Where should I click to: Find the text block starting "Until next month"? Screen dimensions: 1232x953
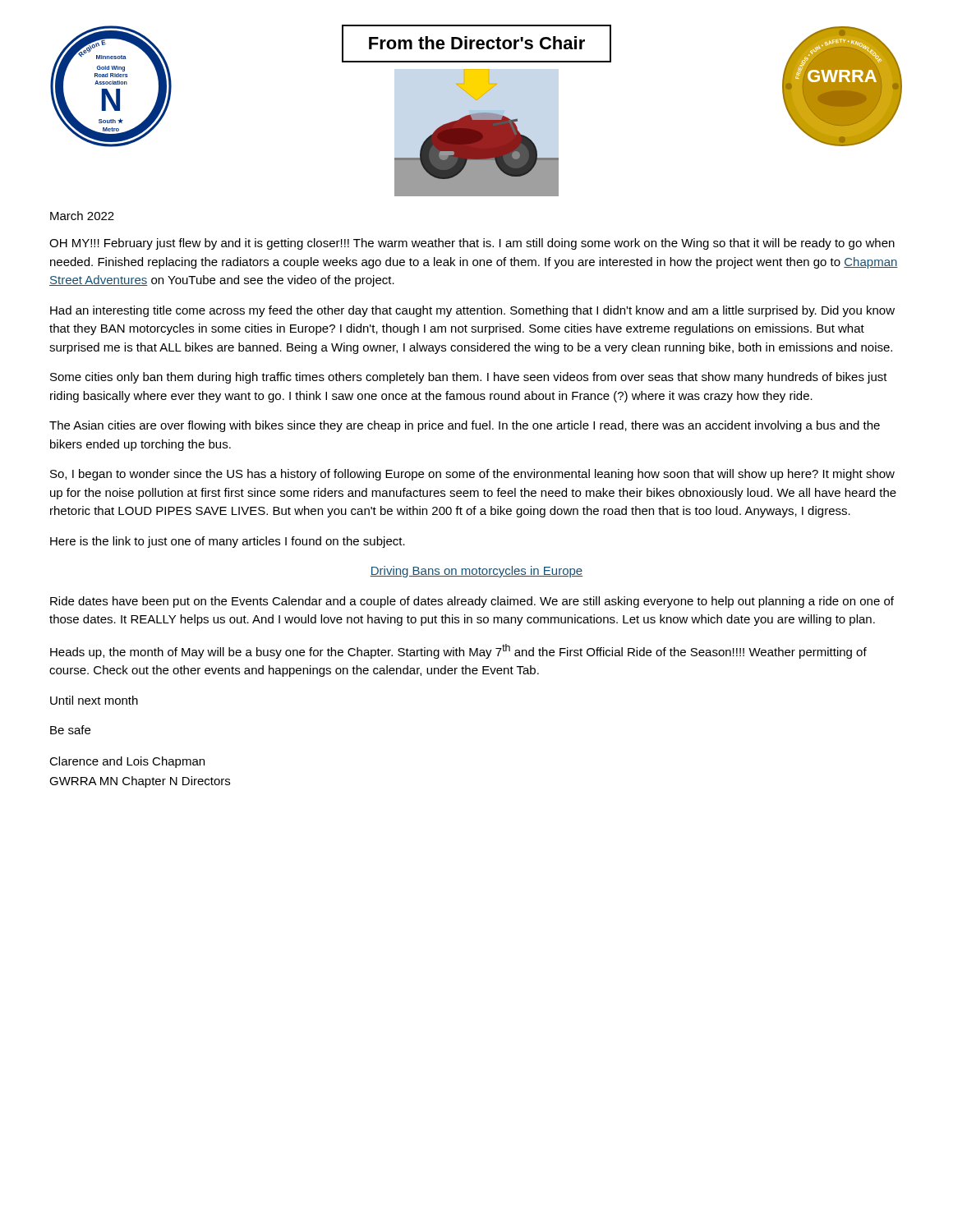point(94,700)
